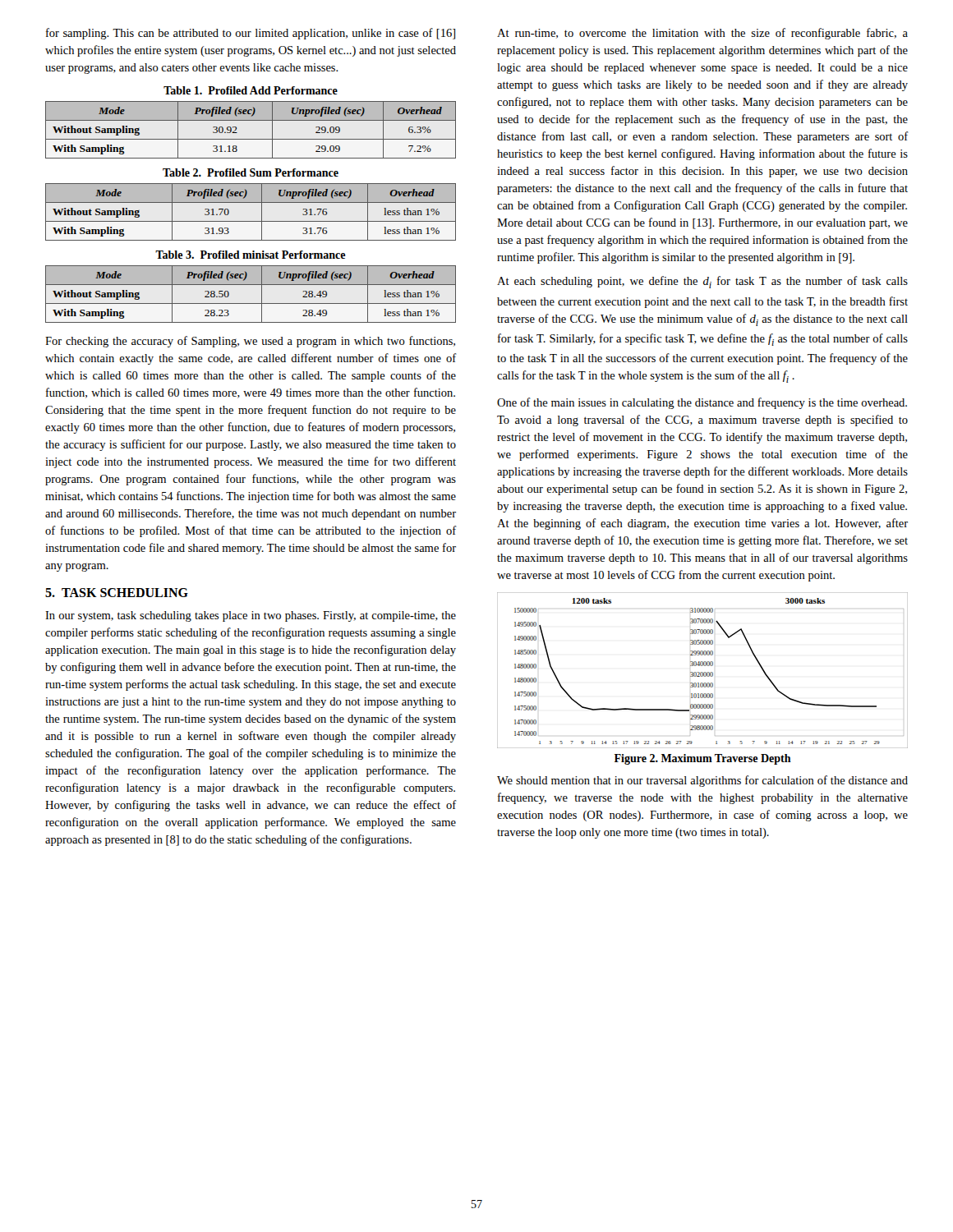Where is the passage that starts "For checking the accuracy of Sampling, we used"?
Viewport: 953px width, 1232px height.
point(251,453)
